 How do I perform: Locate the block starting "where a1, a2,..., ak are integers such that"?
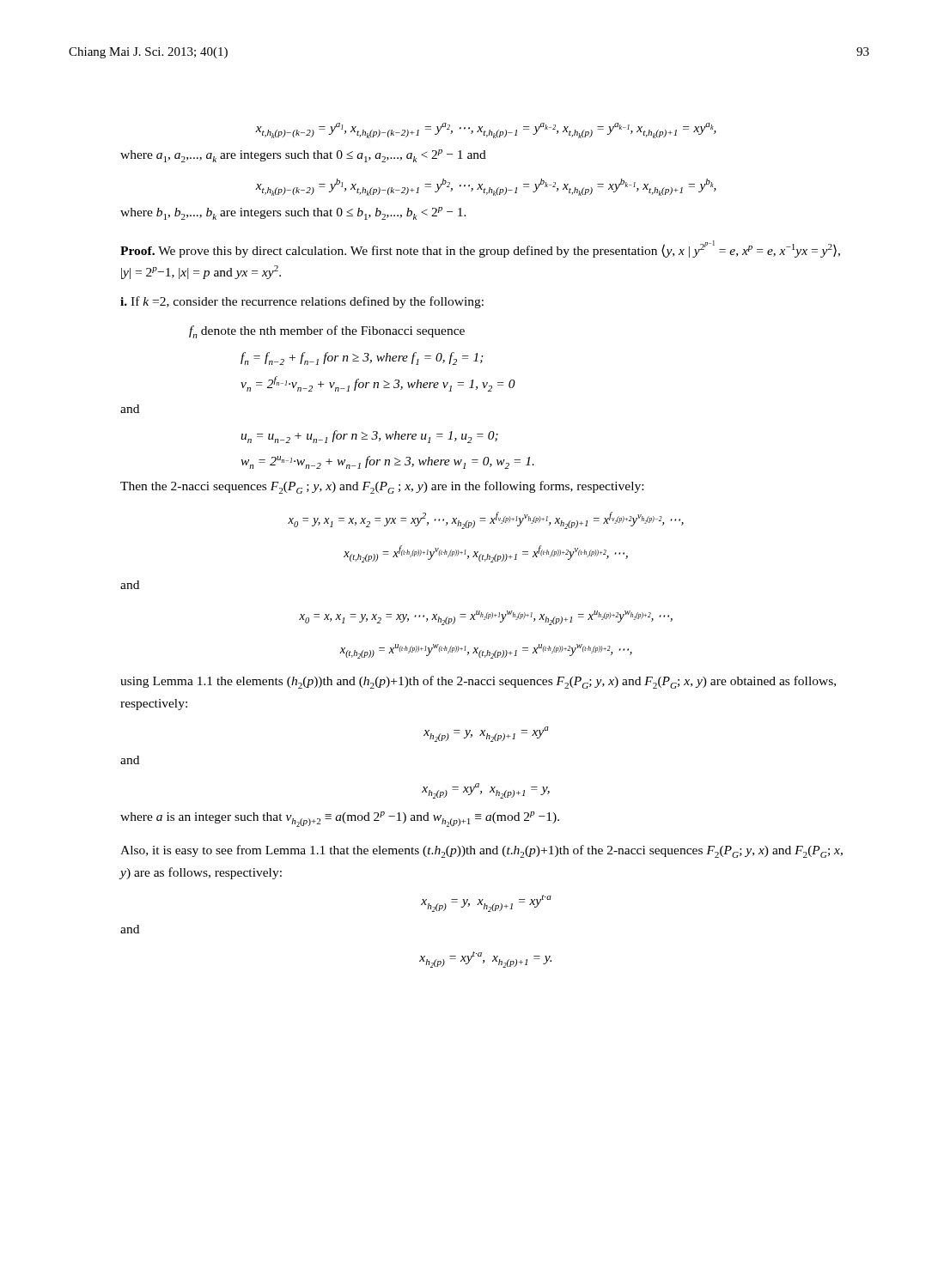(x=303, y=155)
